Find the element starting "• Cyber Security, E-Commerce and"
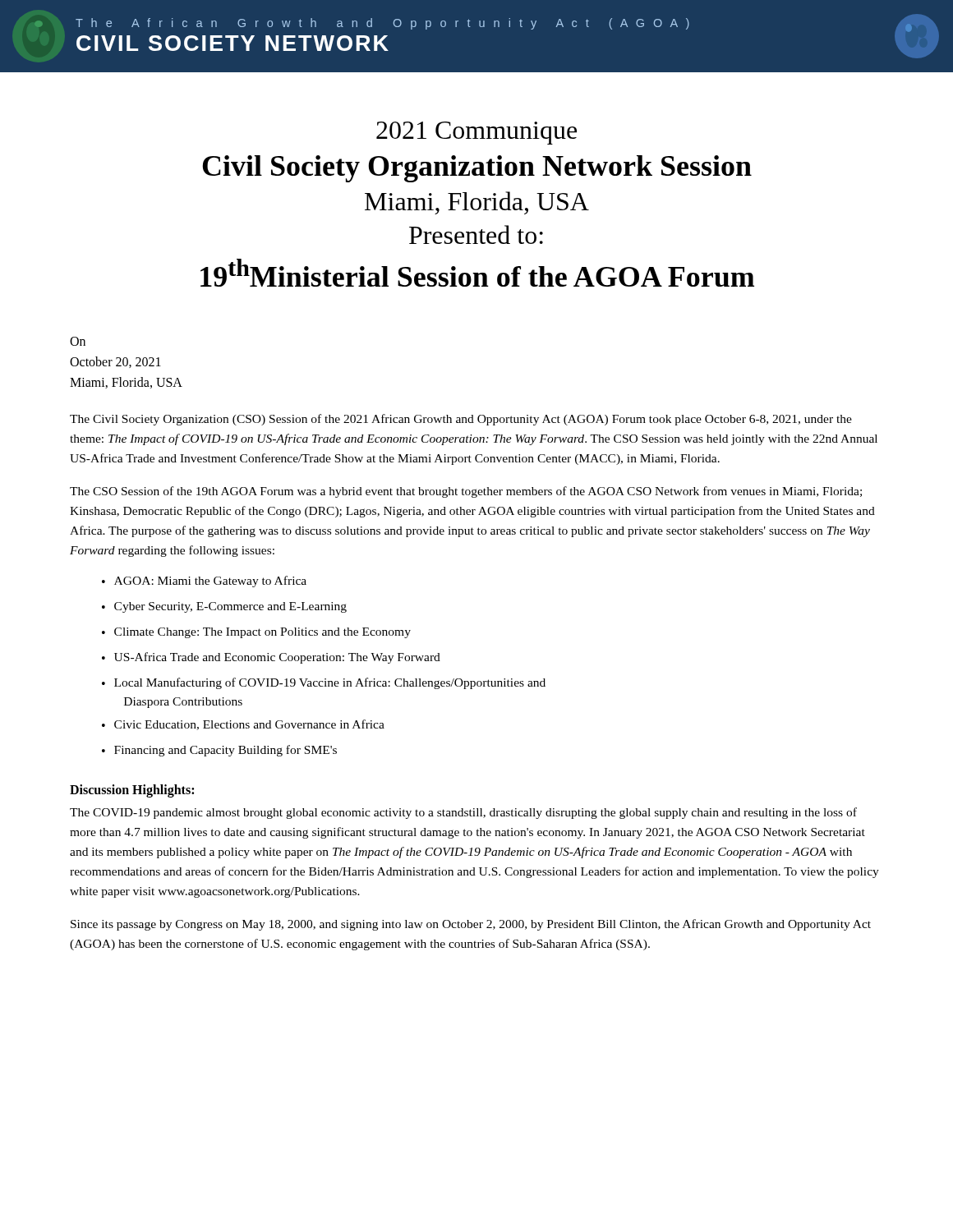 [x=224, y=607]
